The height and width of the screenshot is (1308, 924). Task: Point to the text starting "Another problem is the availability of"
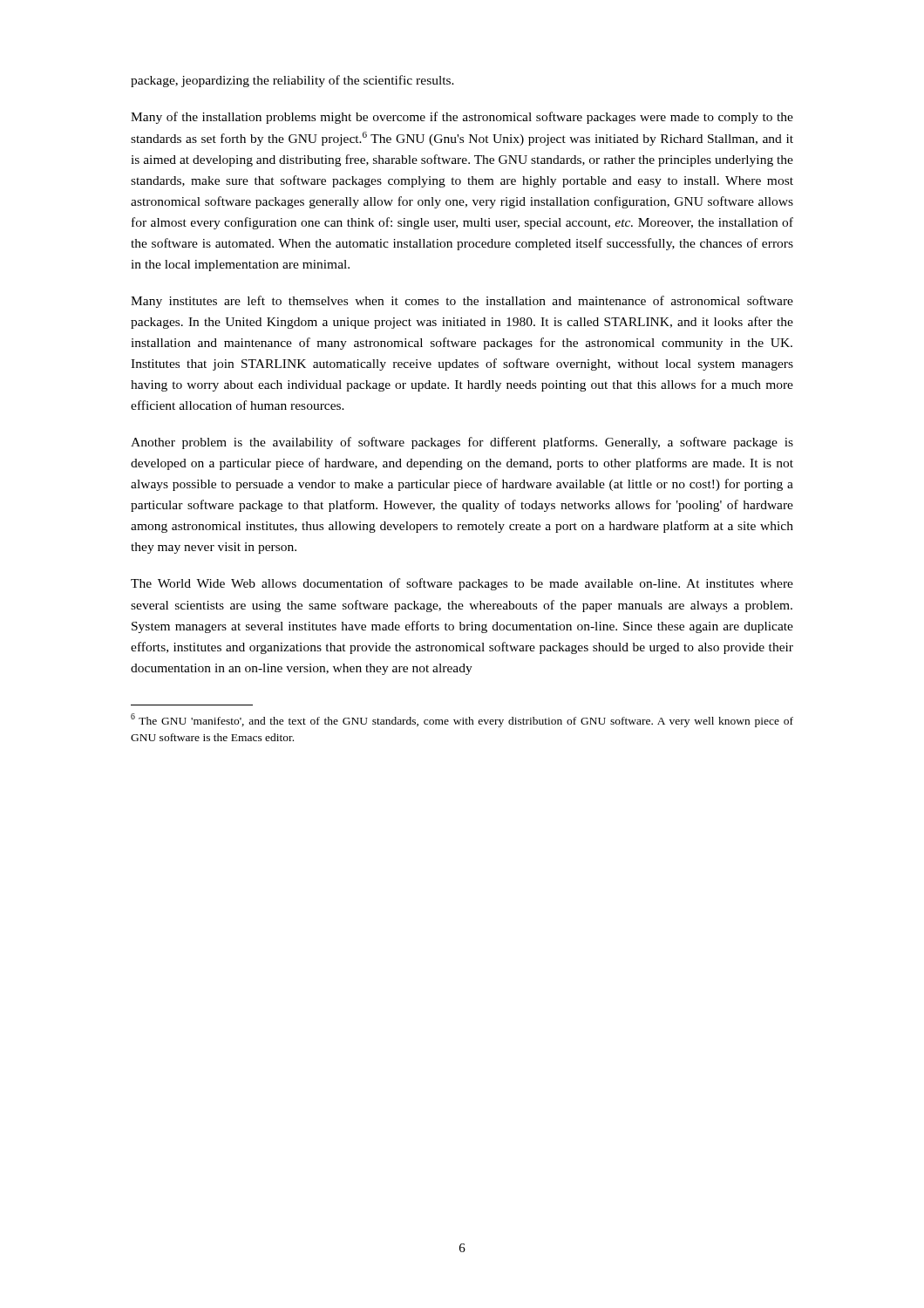[462, 494]
